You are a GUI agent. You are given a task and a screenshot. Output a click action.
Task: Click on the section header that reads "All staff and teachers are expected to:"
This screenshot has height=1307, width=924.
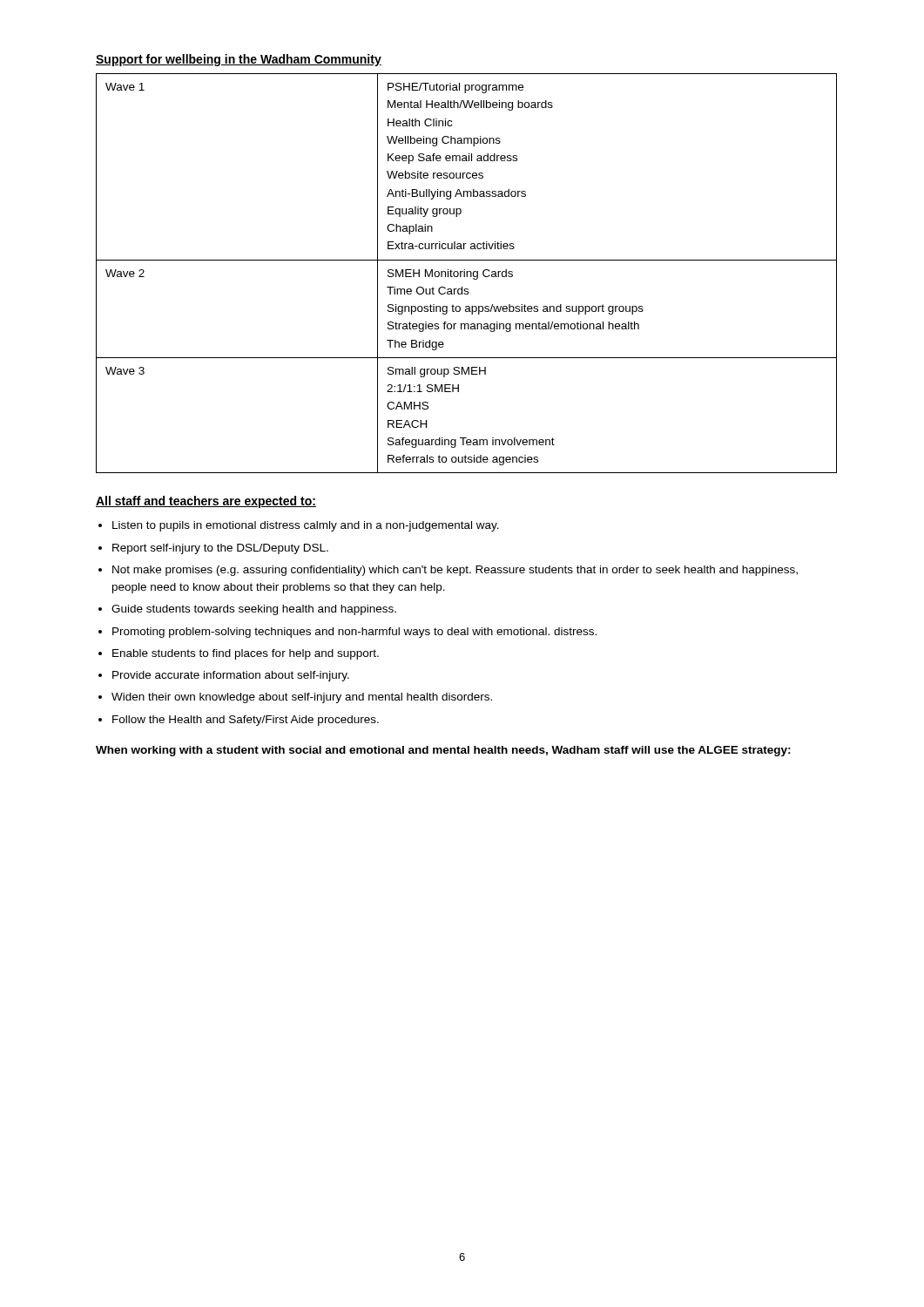[x=206, y=501]
